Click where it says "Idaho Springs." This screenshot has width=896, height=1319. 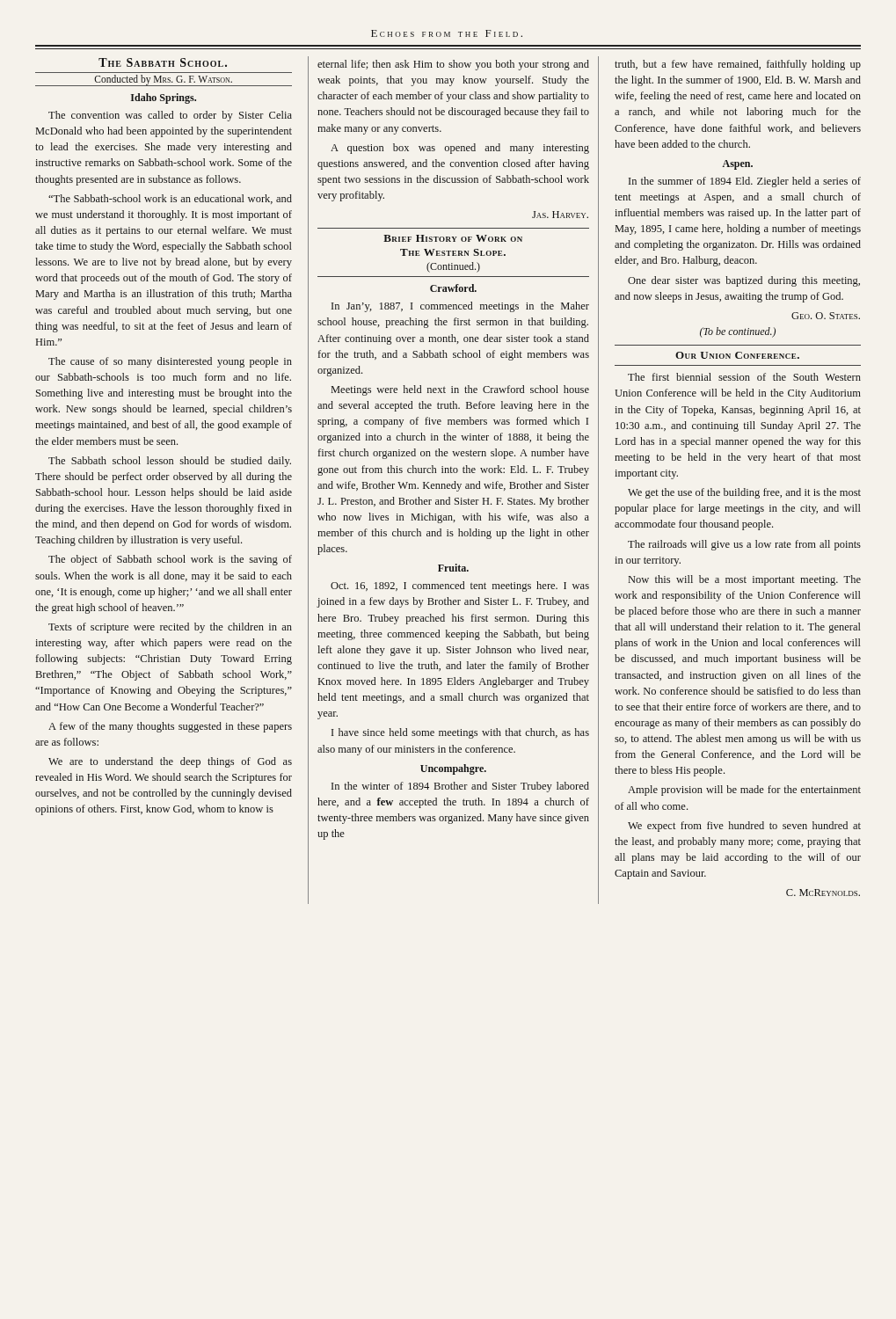click(x=164, y=98)
